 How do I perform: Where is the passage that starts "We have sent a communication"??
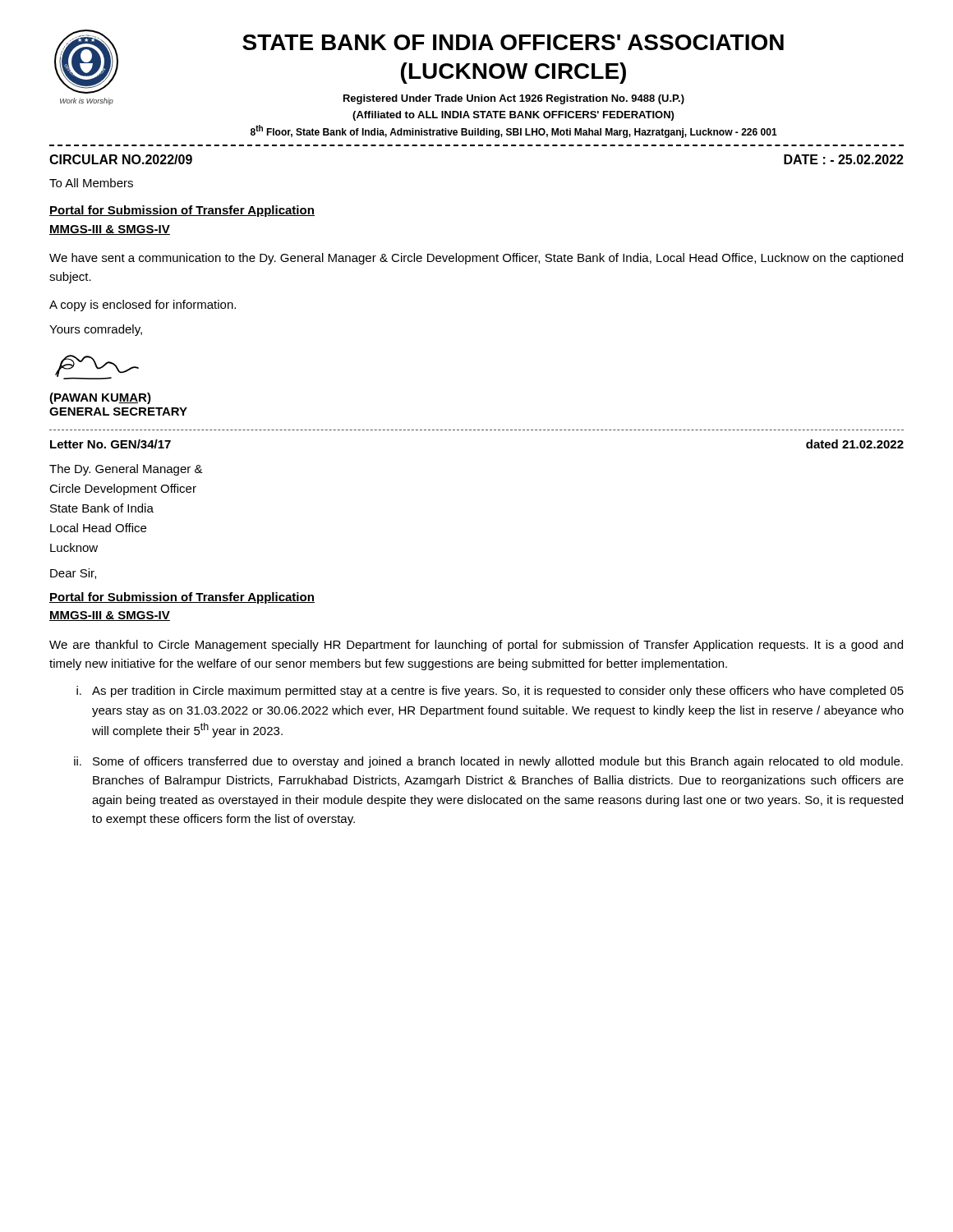click(476, 267)
